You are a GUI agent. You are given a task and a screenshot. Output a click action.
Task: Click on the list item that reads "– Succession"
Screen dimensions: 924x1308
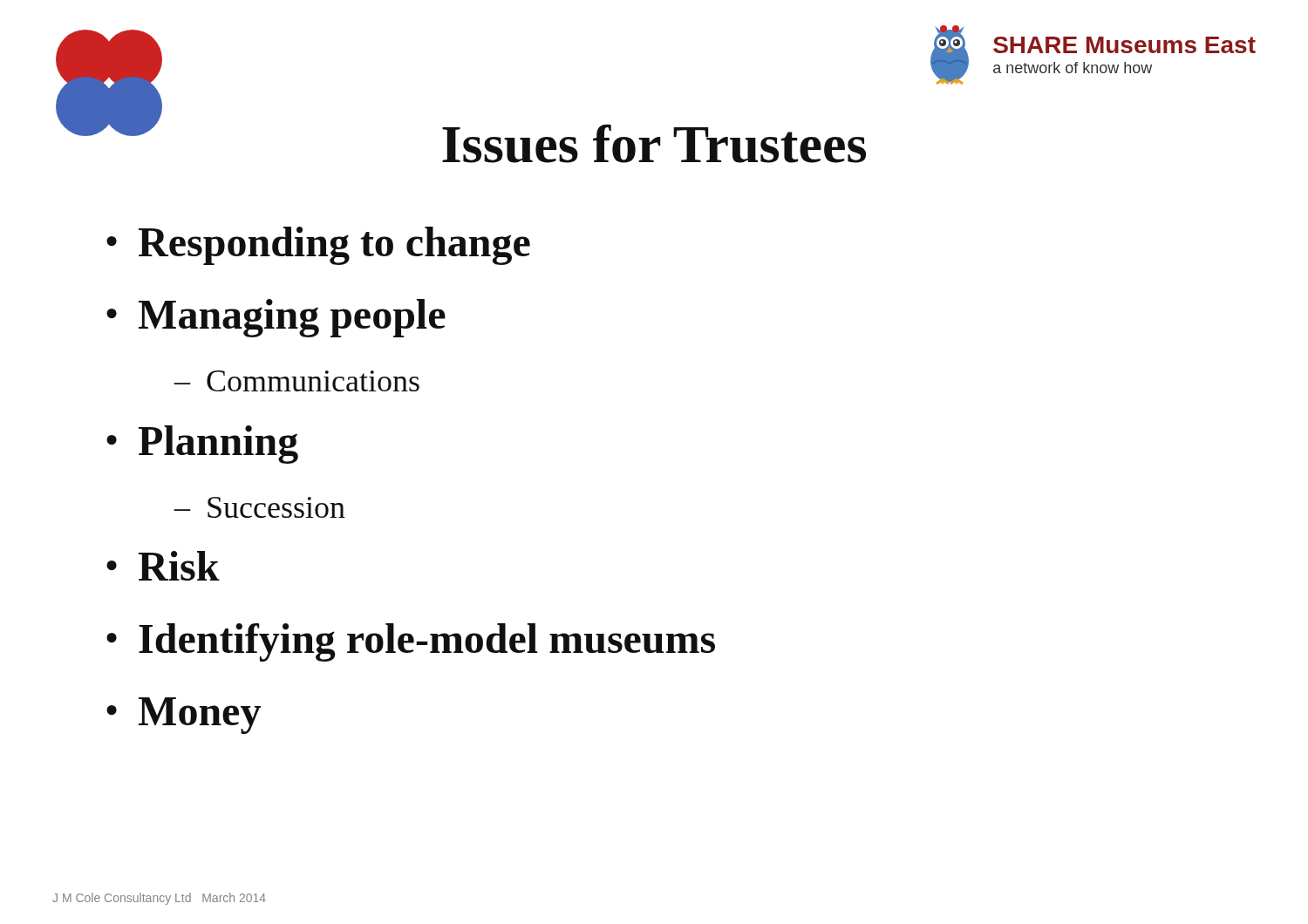259,507
